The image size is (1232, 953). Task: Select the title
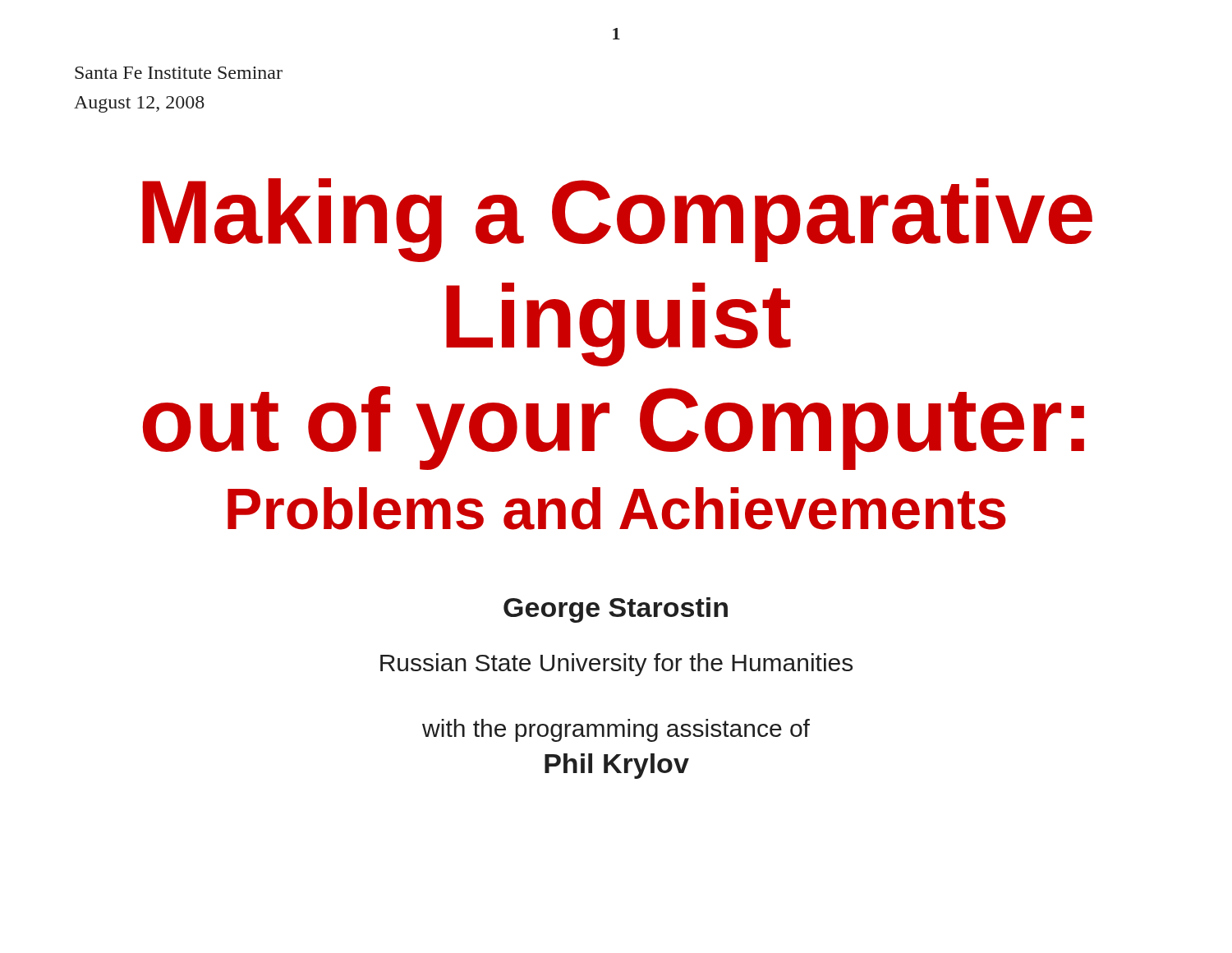[616, 315]
